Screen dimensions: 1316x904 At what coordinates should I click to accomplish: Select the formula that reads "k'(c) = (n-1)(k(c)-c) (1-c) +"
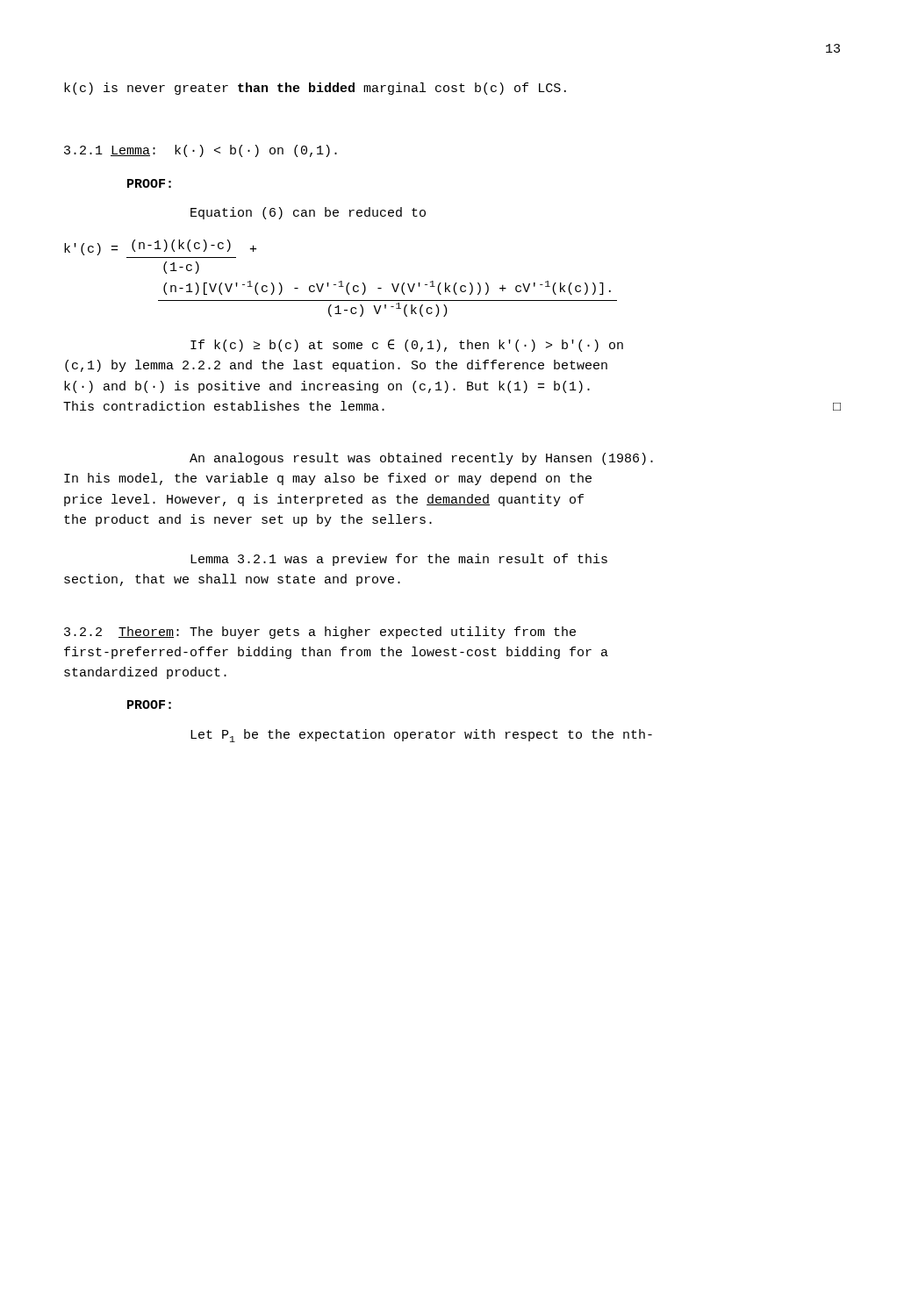[x=452, y=279]
